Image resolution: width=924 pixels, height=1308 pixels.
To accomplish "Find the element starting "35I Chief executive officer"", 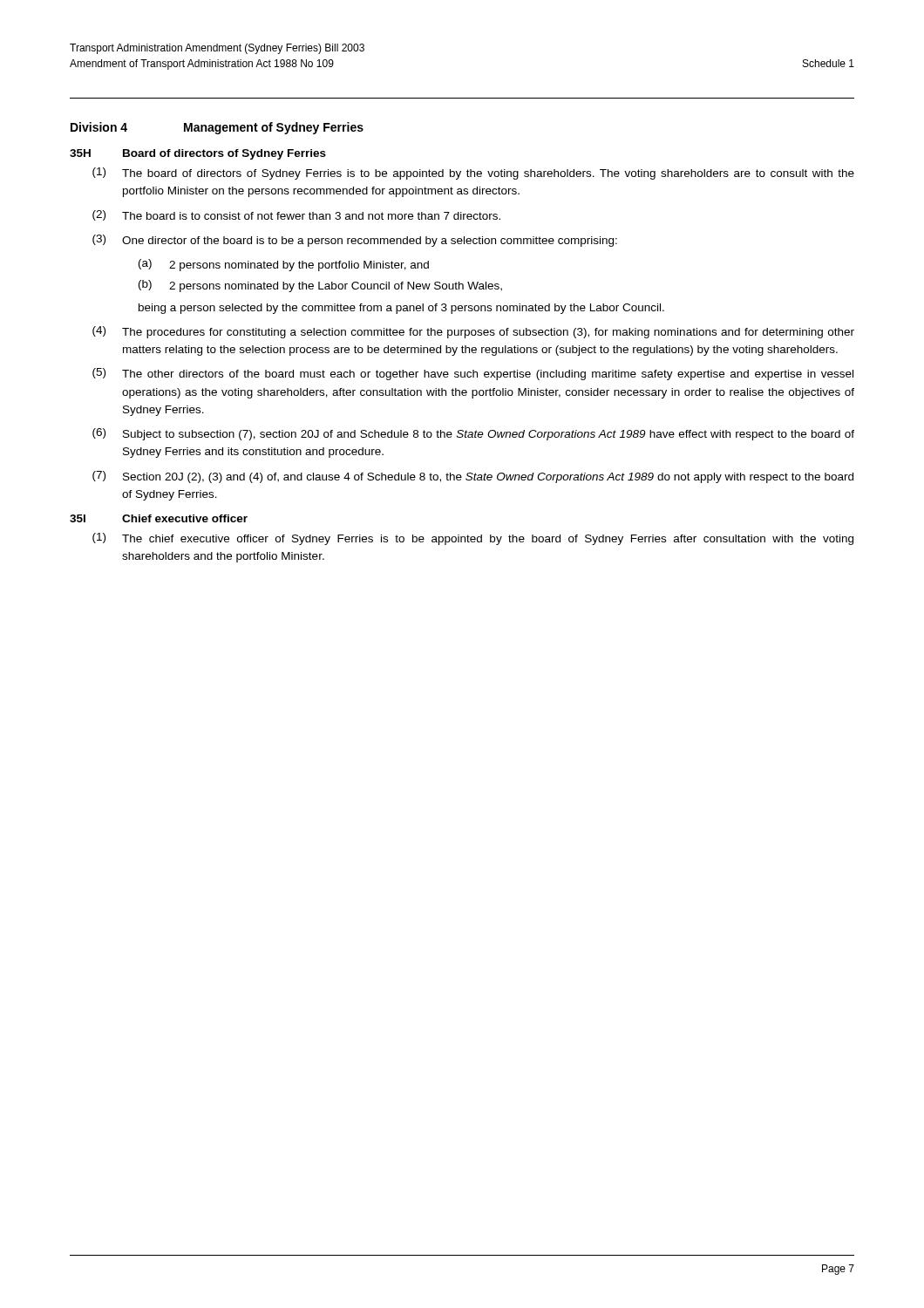I will [159, 518].
